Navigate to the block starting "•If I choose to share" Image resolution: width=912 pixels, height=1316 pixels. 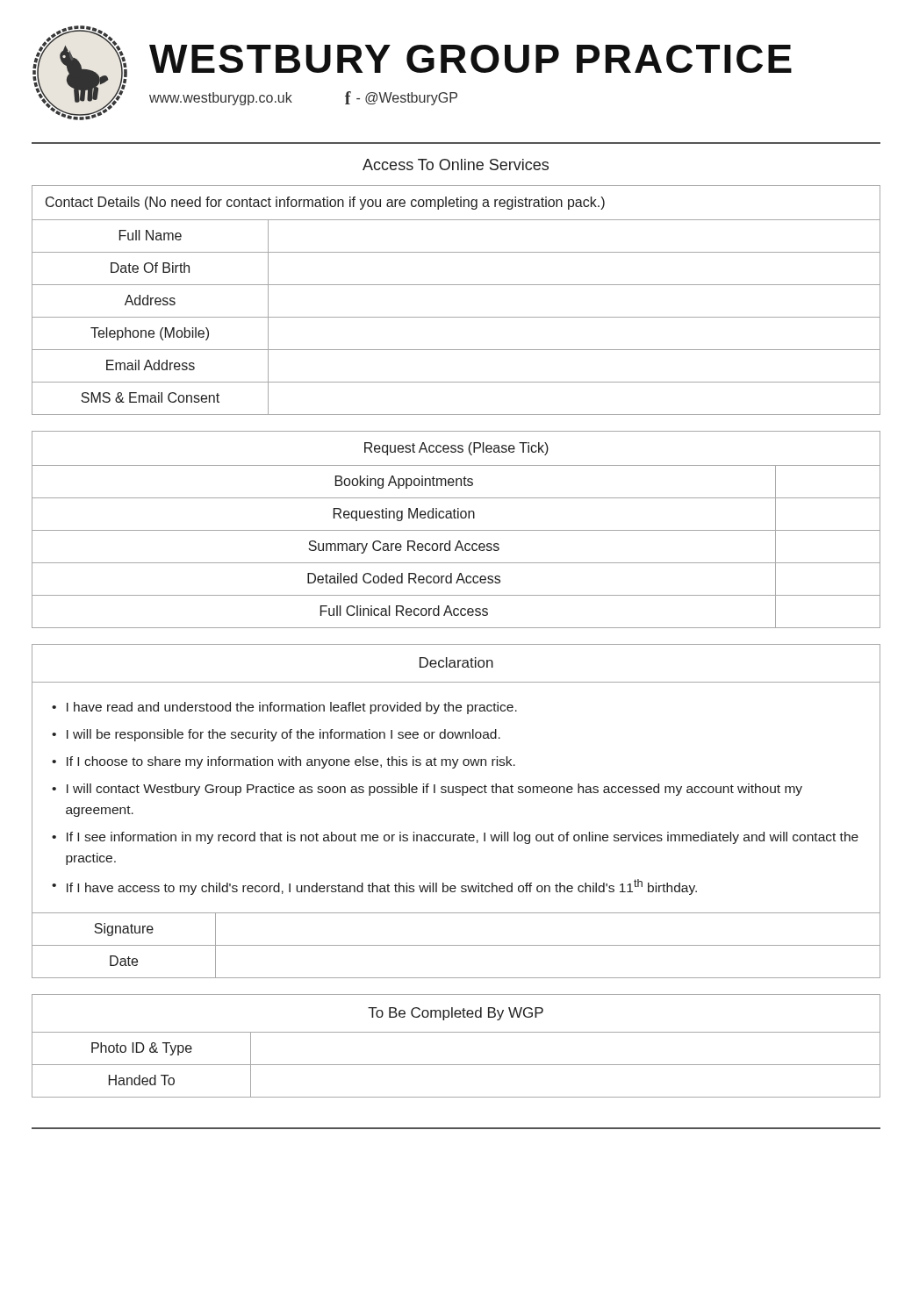284,762
